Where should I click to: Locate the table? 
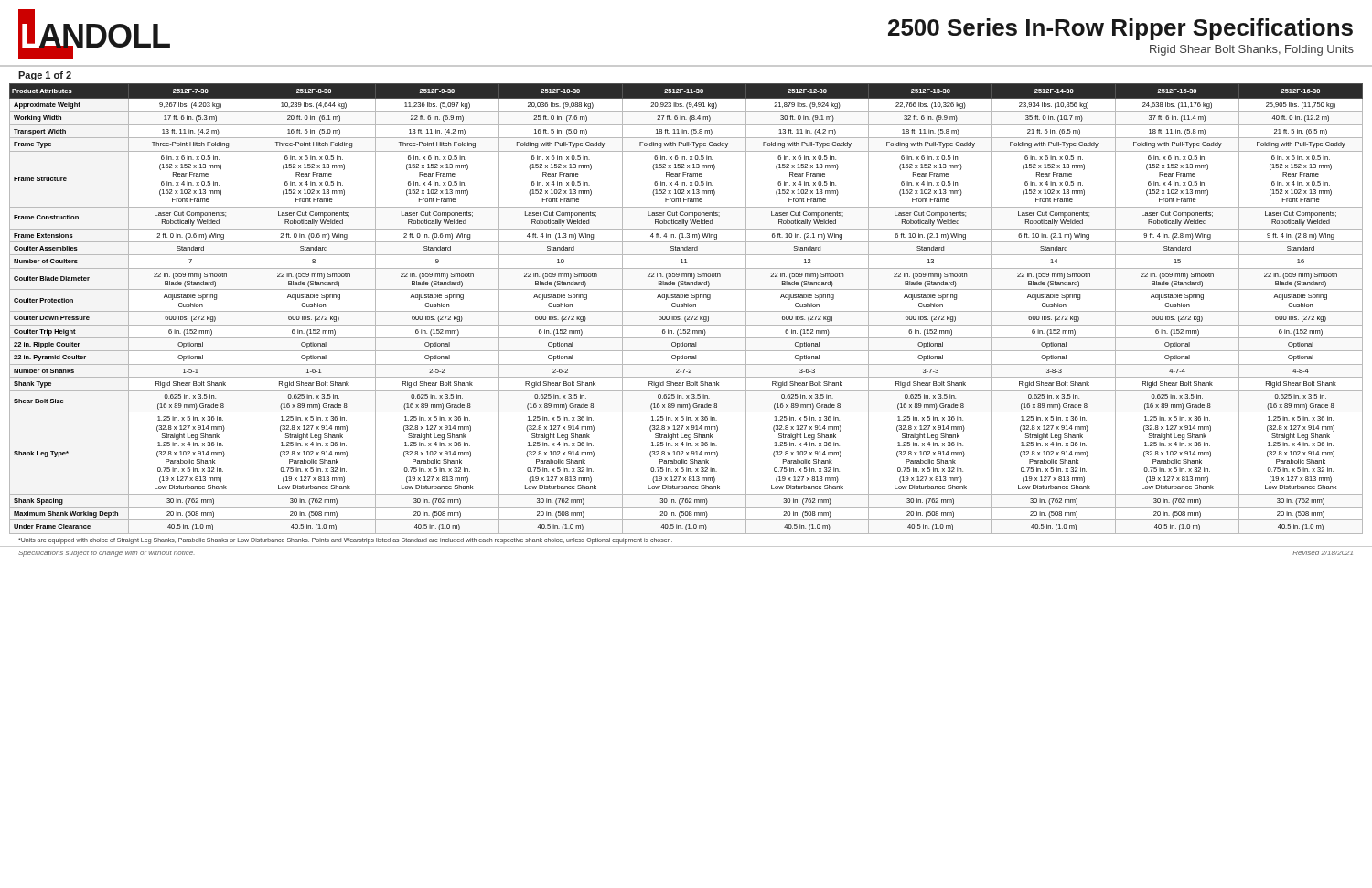click(686, 308)
